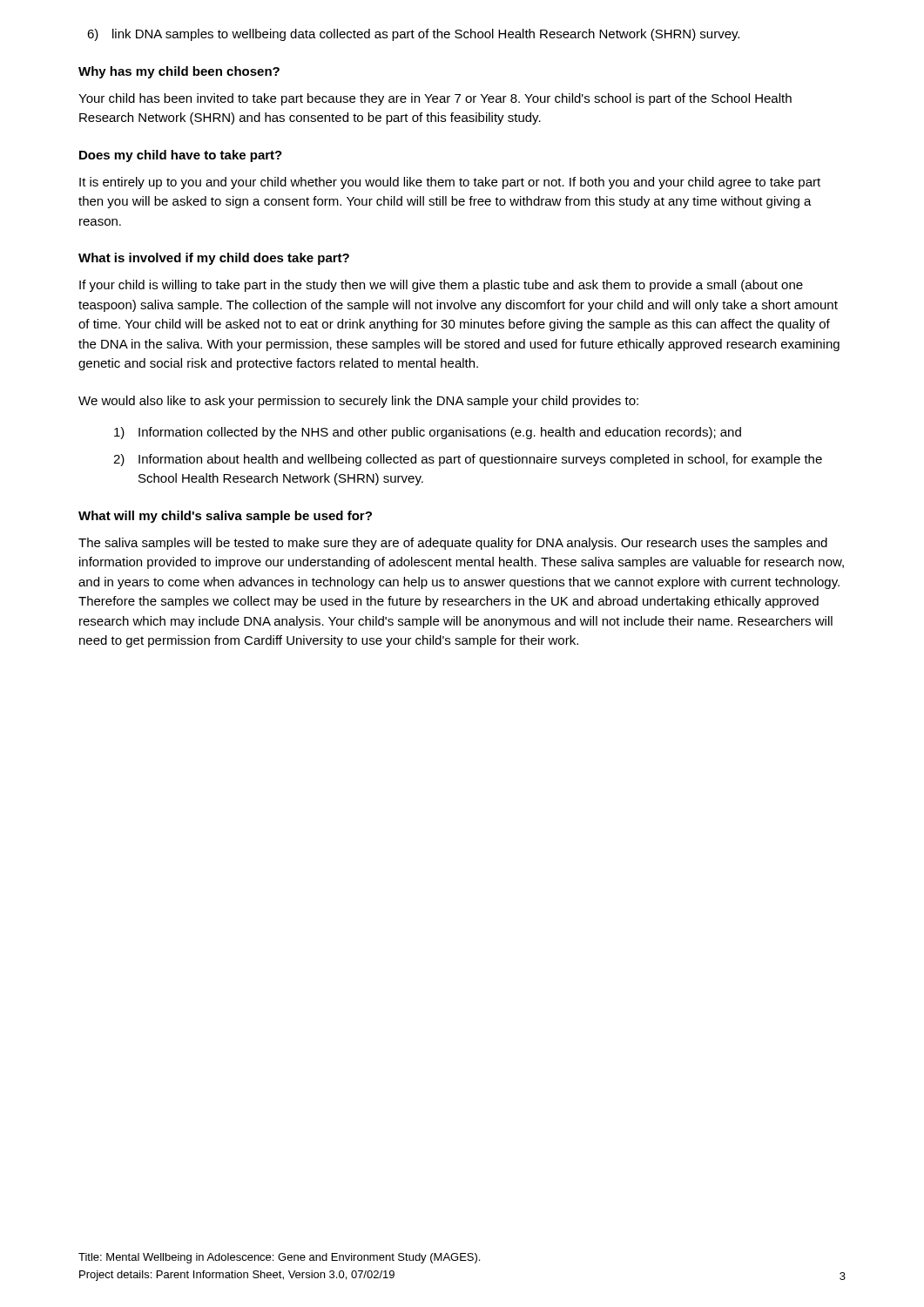Screen dimensions: 1307x924
Task: Navigate to the element starting "What will my child's"
Action: [x=225, y=515]
